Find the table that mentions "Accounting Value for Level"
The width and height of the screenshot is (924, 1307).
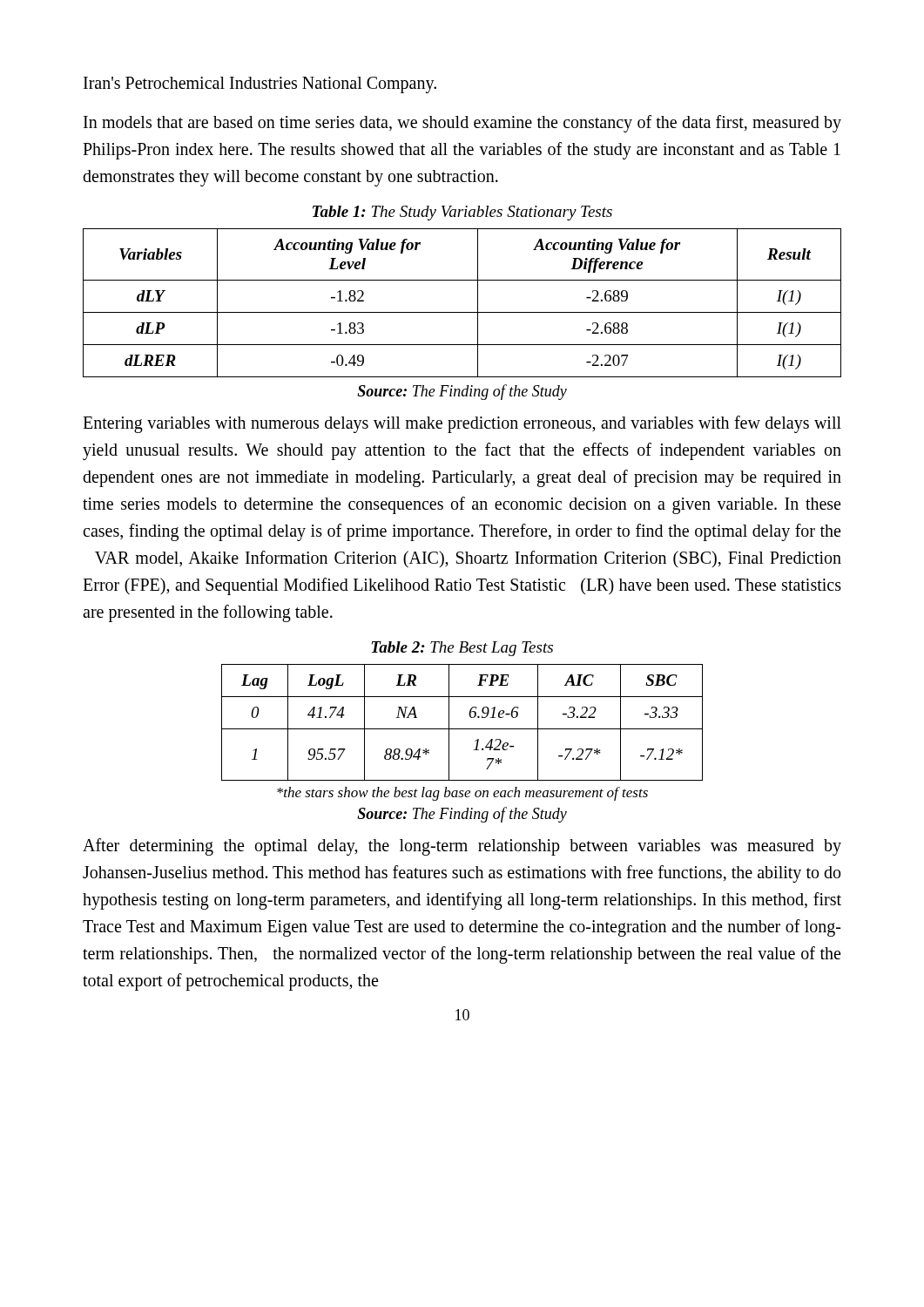pos(462,303)
